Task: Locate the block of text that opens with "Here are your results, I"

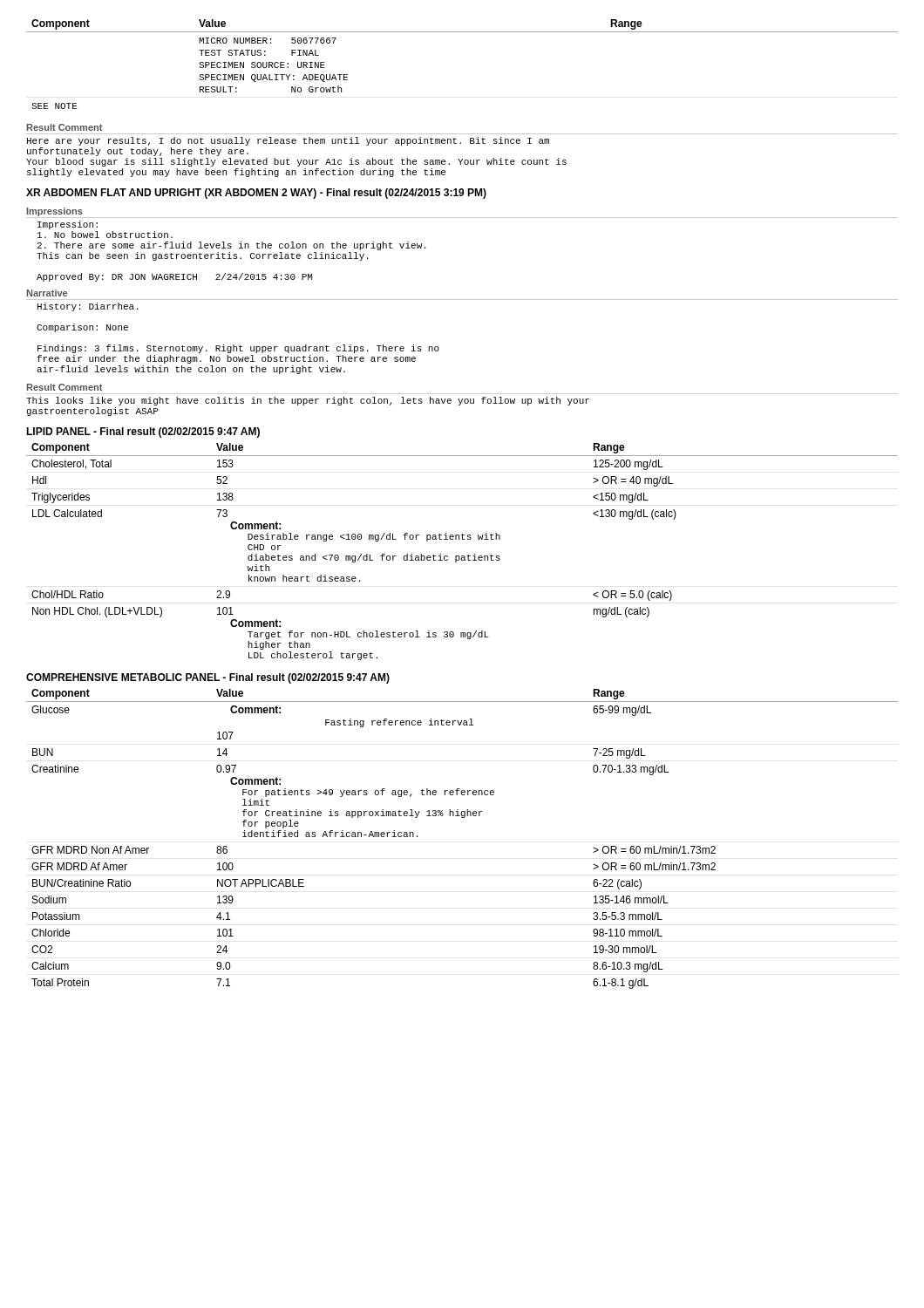Action: tap(297, 157)
